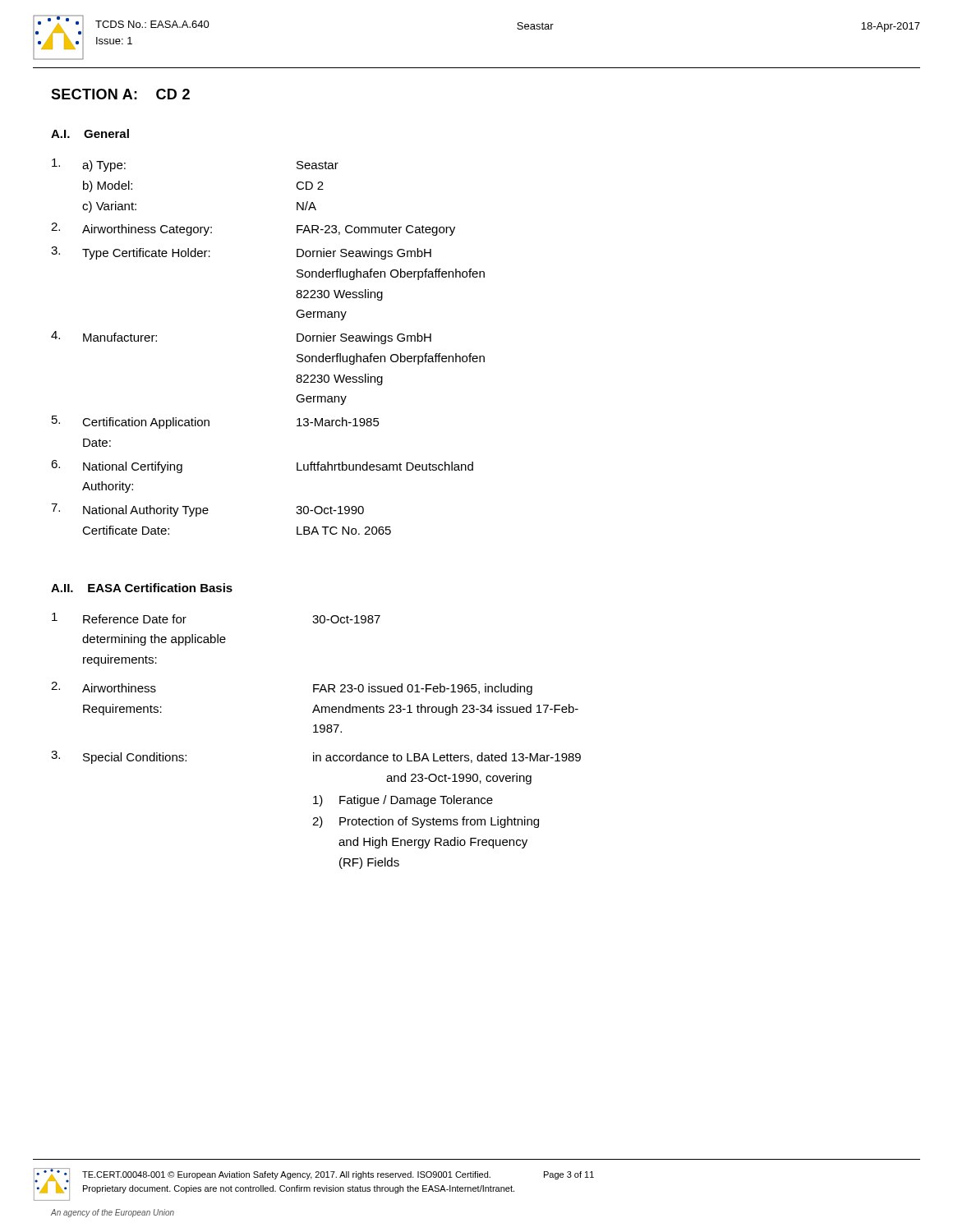Screen dimensions: 1232x953
Task: Locate the text "6. National CertifyingAuthority: Luftfahrtbundesamt Deutschland"
Action: click(140, 467)
